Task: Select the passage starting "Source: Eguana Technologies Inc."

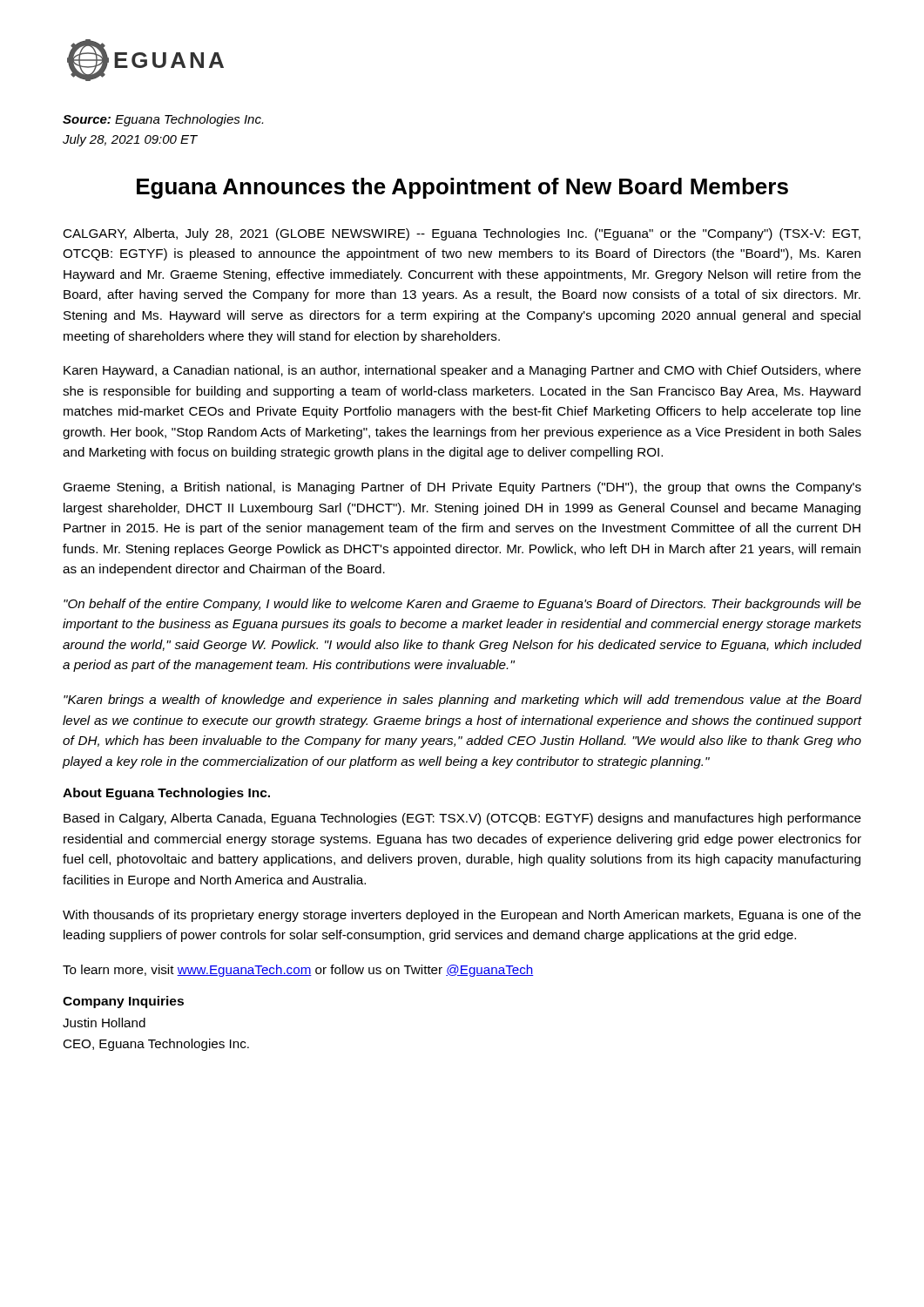Action: coord(164,119)
